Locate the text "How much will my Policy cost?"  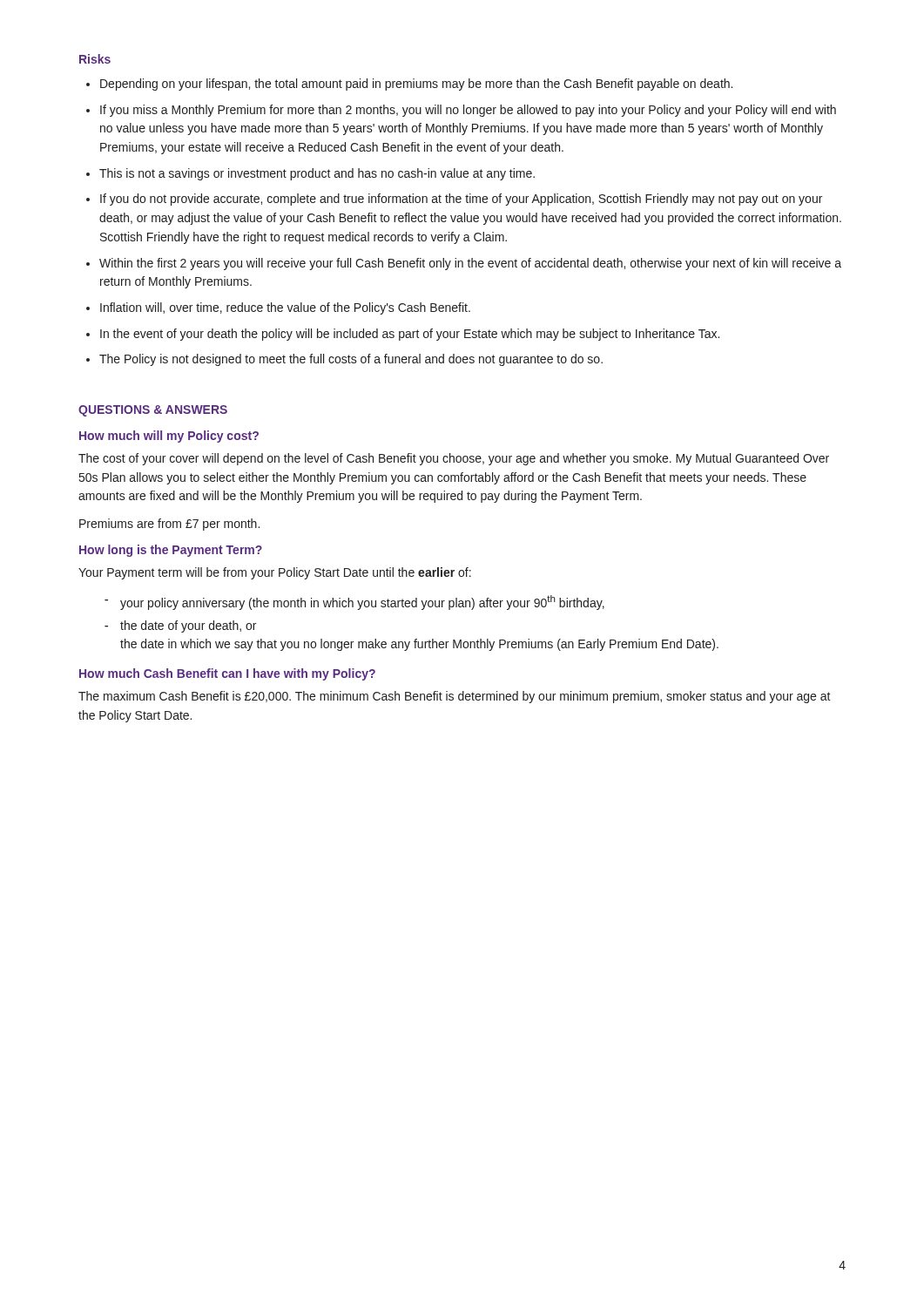click(169, 436)
